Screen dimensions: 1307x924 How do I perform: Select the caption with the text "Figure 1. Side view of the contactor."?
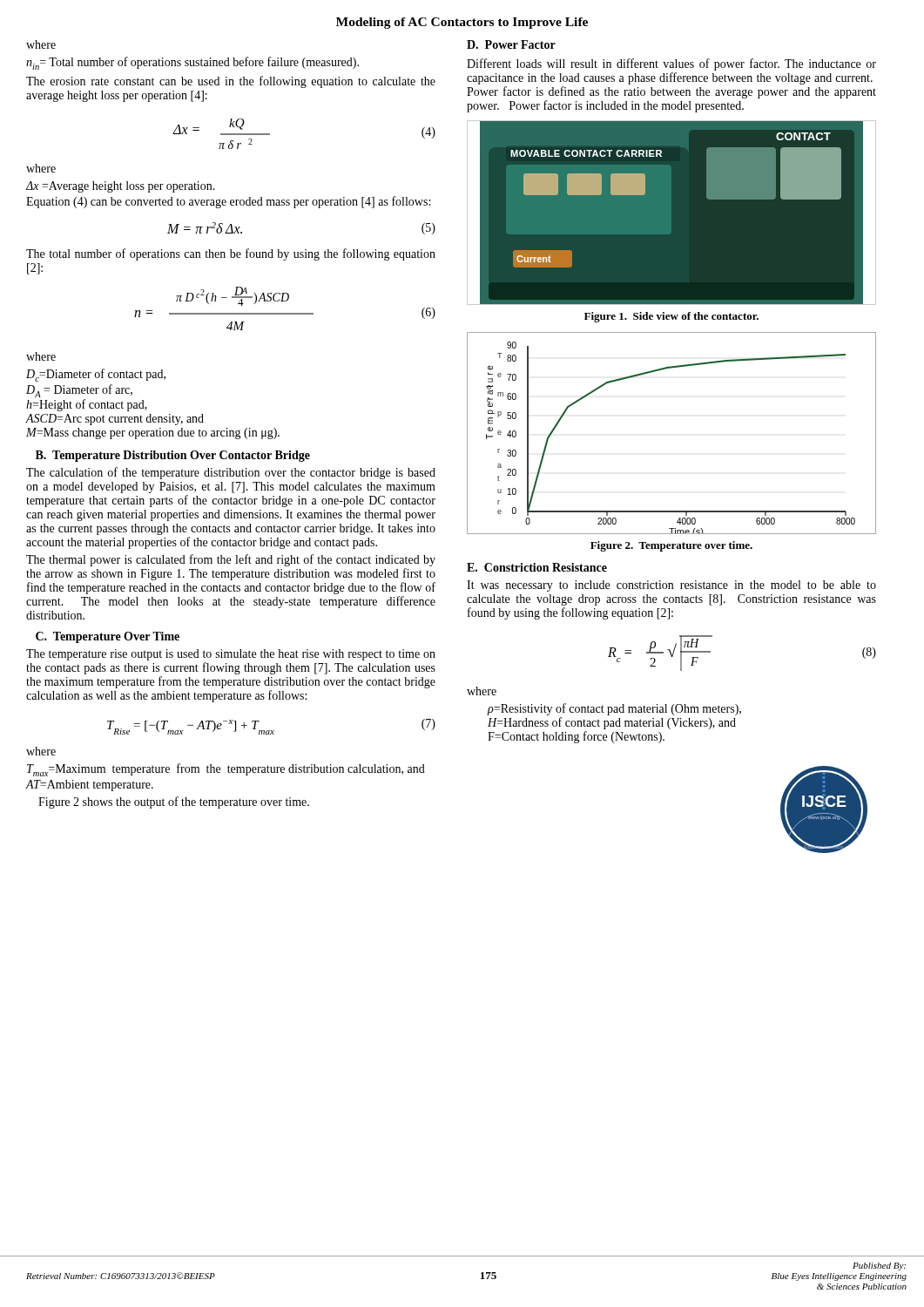tap(671, 316)
